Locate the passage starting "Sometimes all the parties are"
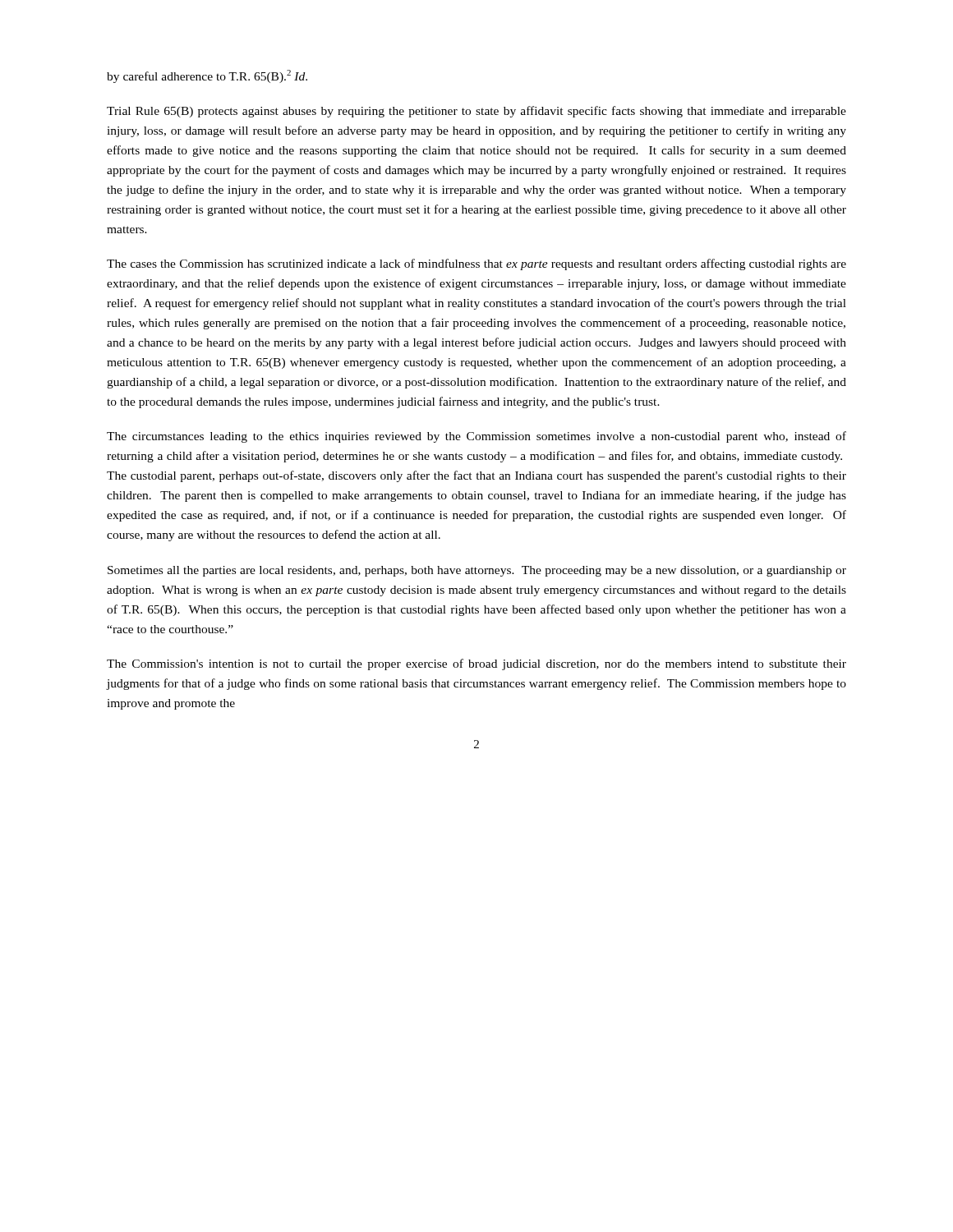Screen dimensions: 1232x953 coord(476,599)
